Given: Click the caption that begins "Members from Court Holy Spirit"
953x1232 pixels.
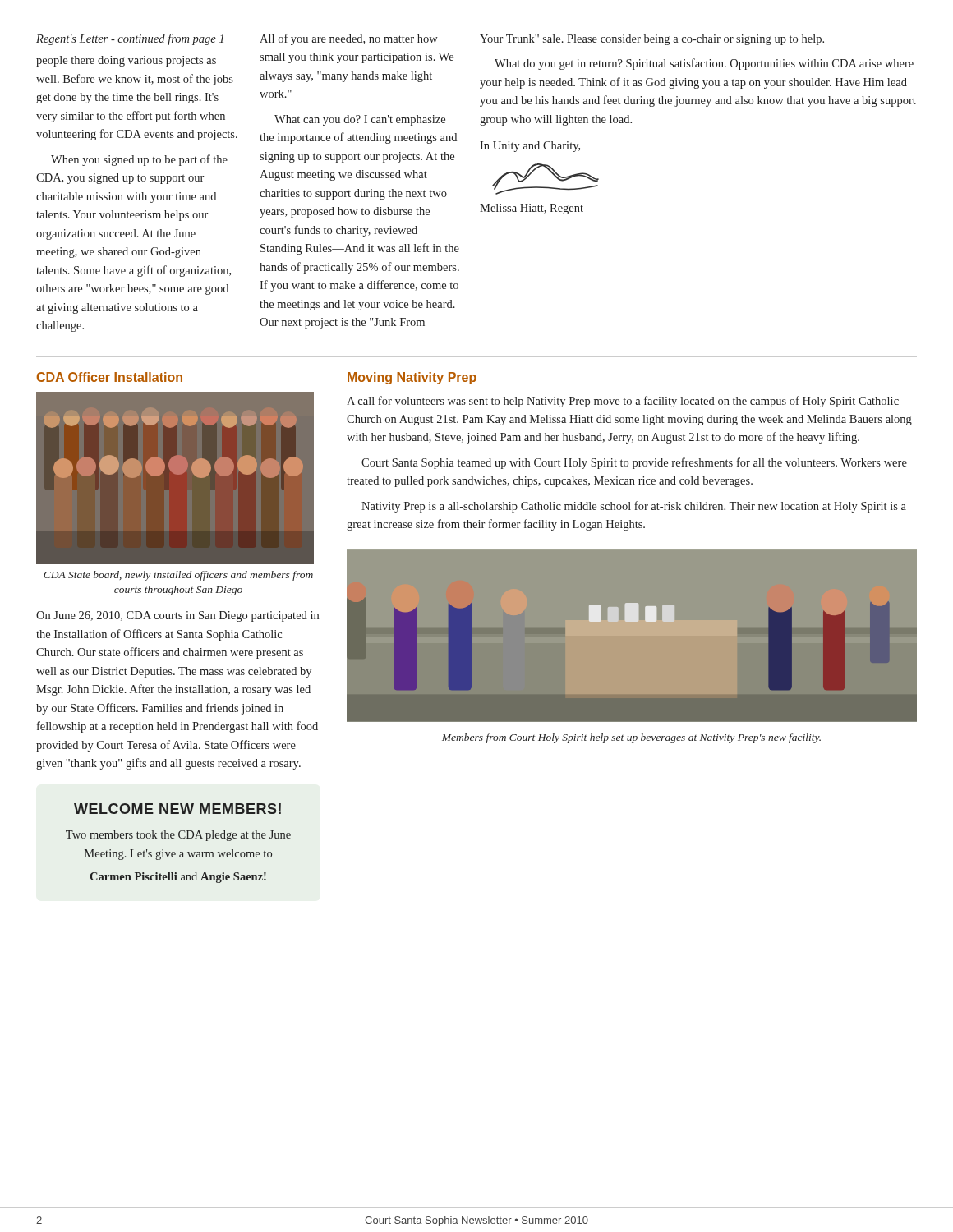Looking at the screenshot, I should pos(632,737).
